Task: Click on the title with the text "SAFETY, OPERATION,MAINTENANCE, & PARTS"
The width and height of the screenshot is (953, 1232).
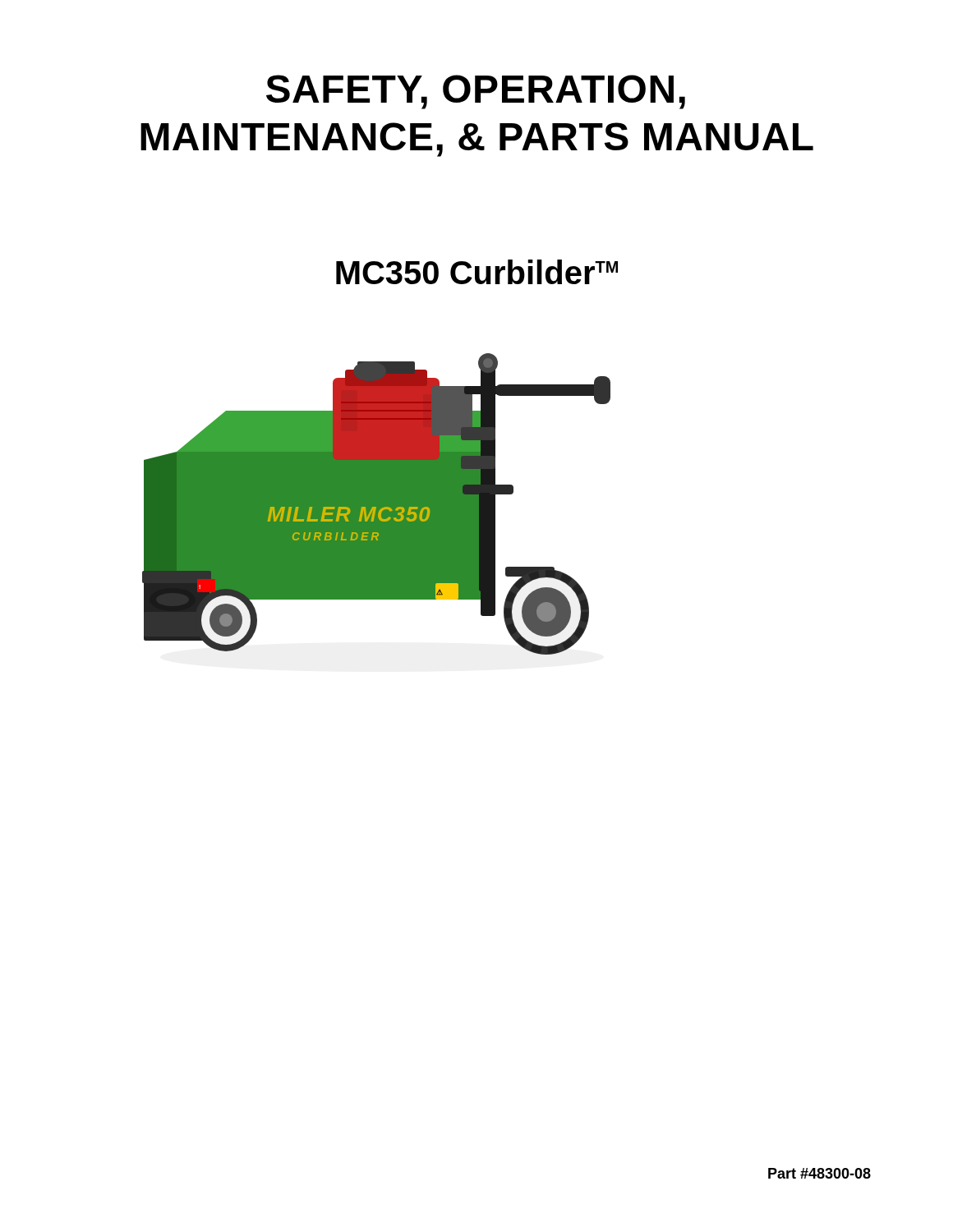Action: [476, 113]
